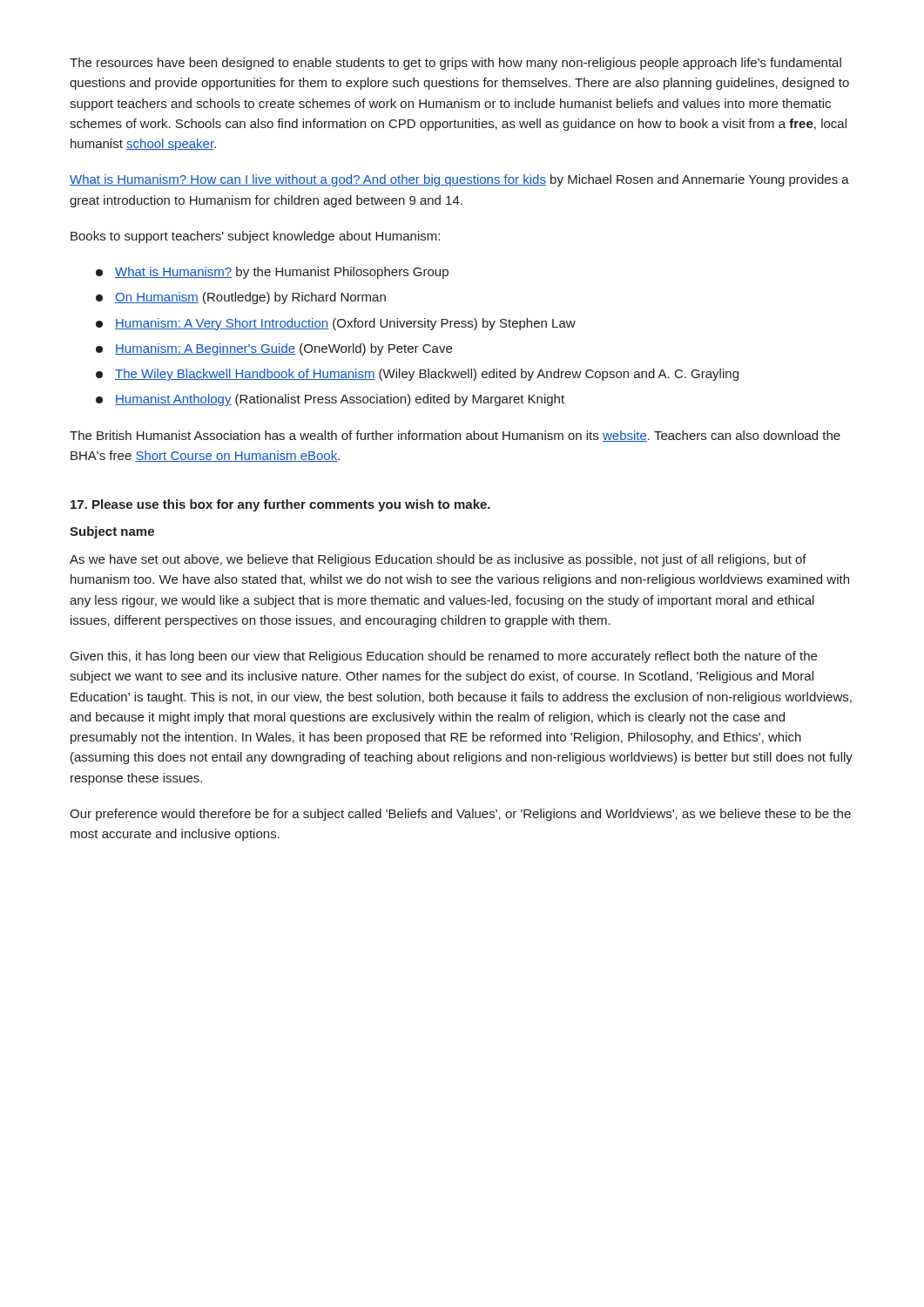Locate the region starting "Our preference would therefore be"
The width and height of the screenshot is (924, 1307).
pyautogui.click(x=460, y=823)
